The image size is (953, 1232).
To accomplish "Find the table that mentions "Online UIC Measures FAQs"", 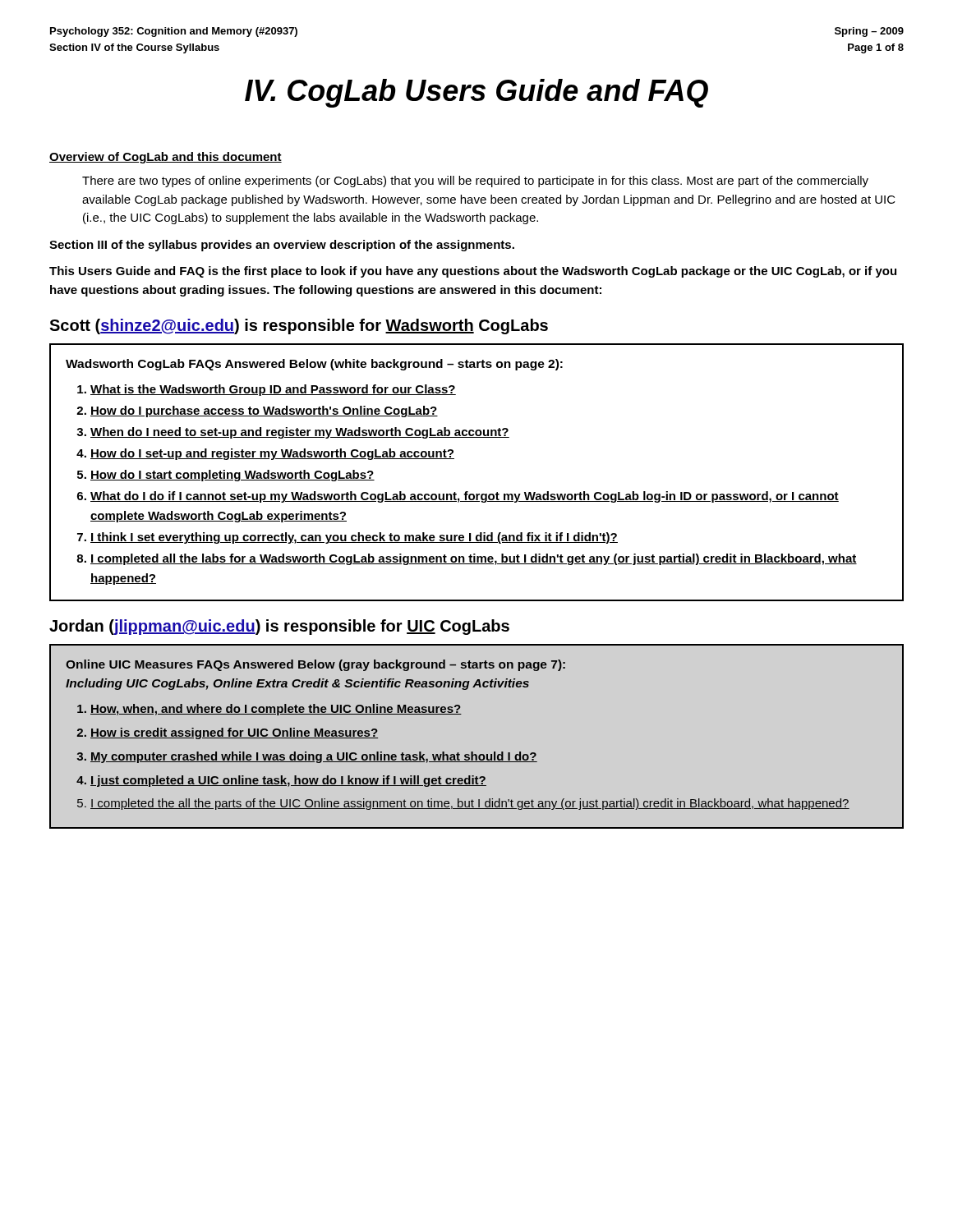I will (x=476, y=737).
